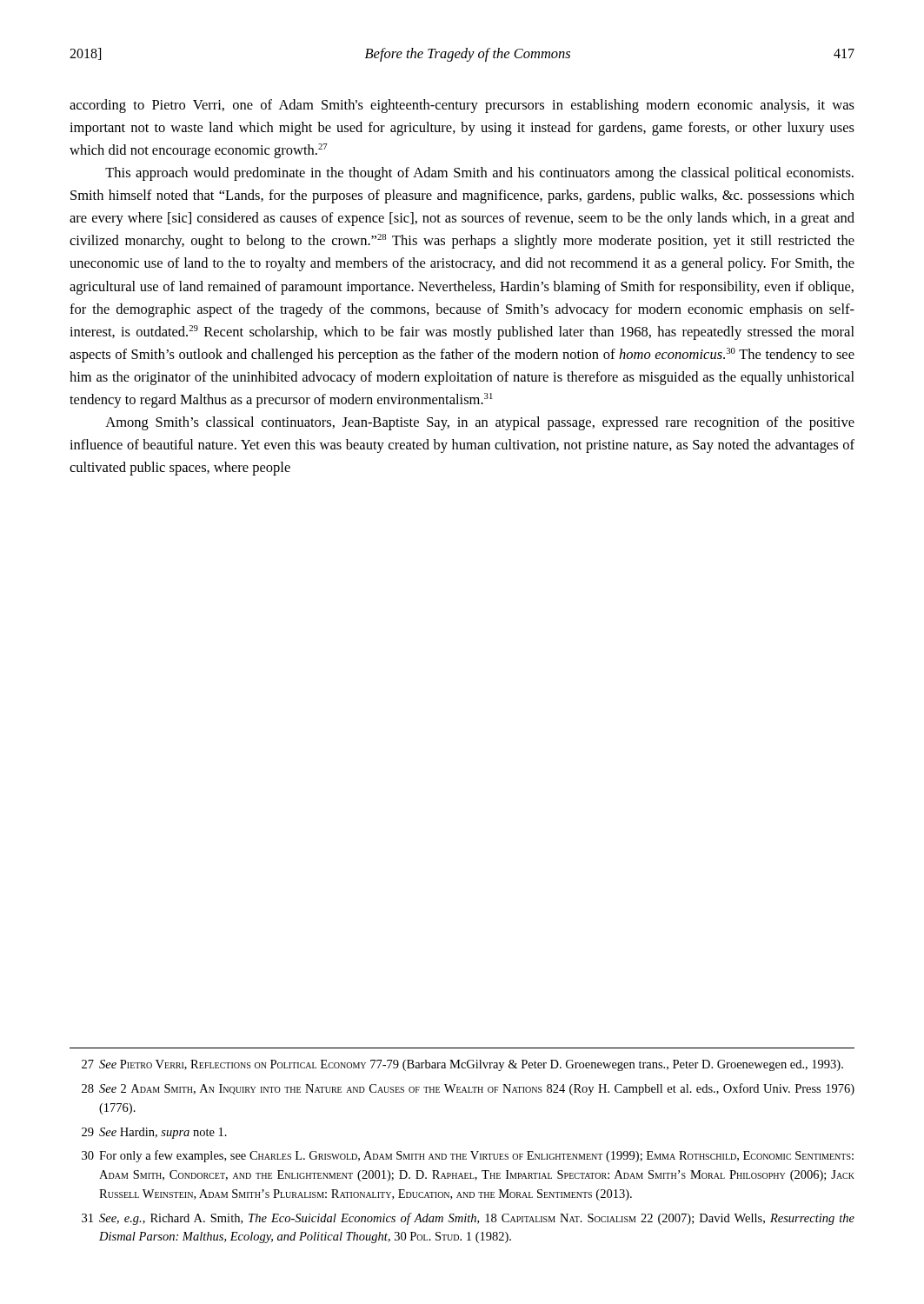Locate the block of text that opens with "30 For only a few examples, see"
The height and width of the screenshot is (1304, 924).
pos(462,1175)
